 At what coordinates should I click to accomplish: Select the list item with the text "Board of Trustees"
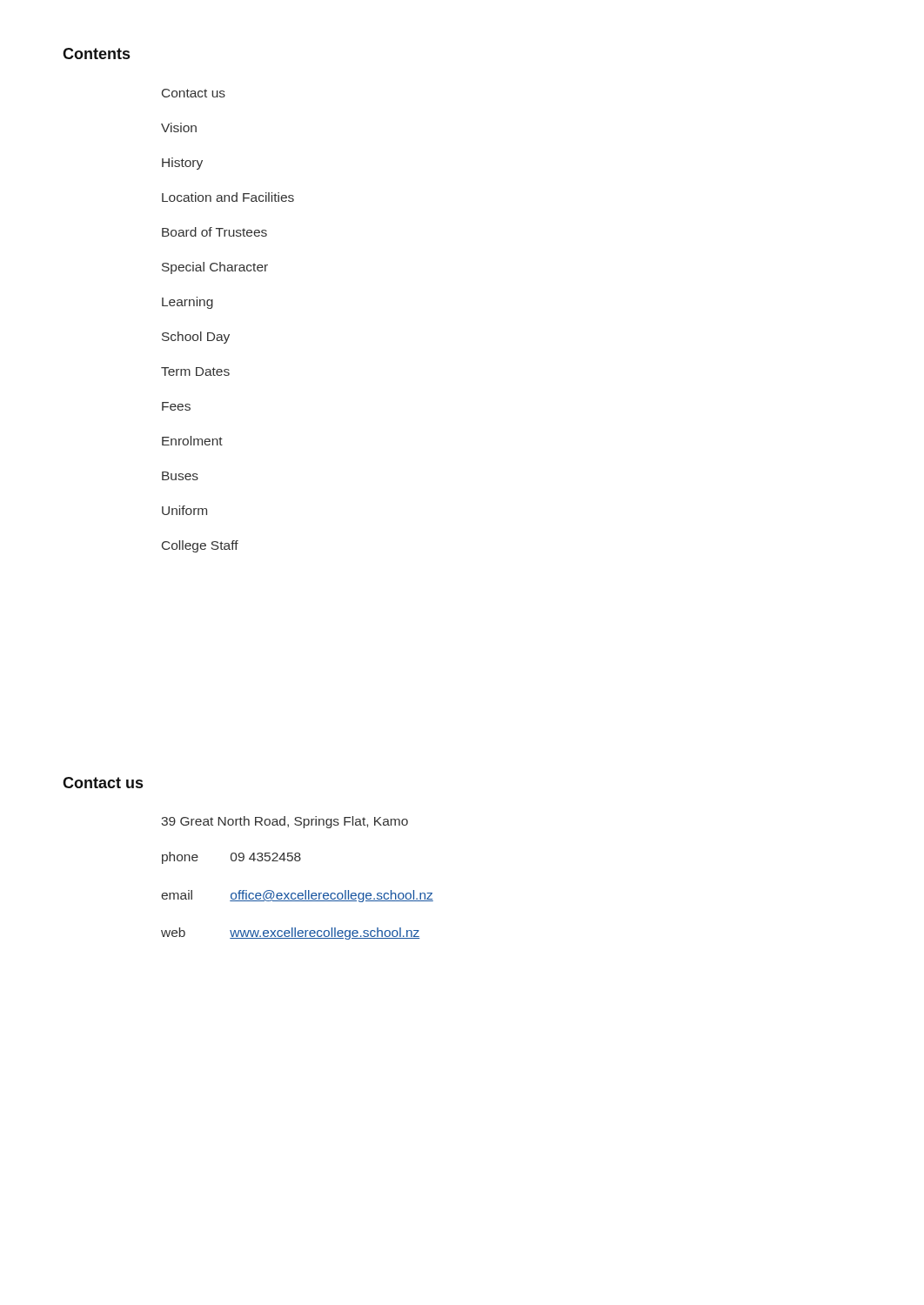click(x=214, y=232)
